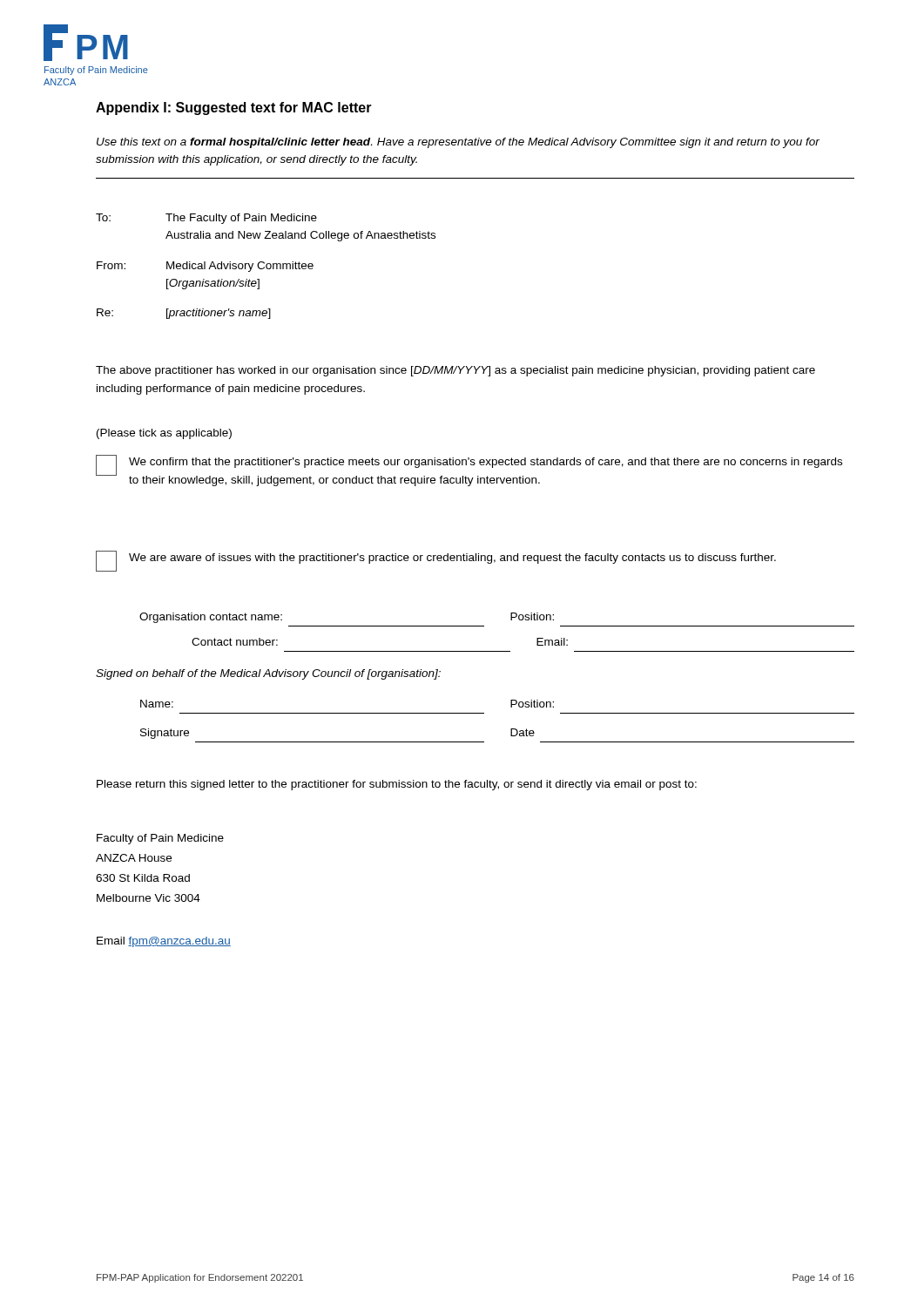Find the text block containing "To: The Faculty of Pain MedicineAustralia and"

(206, 219)
